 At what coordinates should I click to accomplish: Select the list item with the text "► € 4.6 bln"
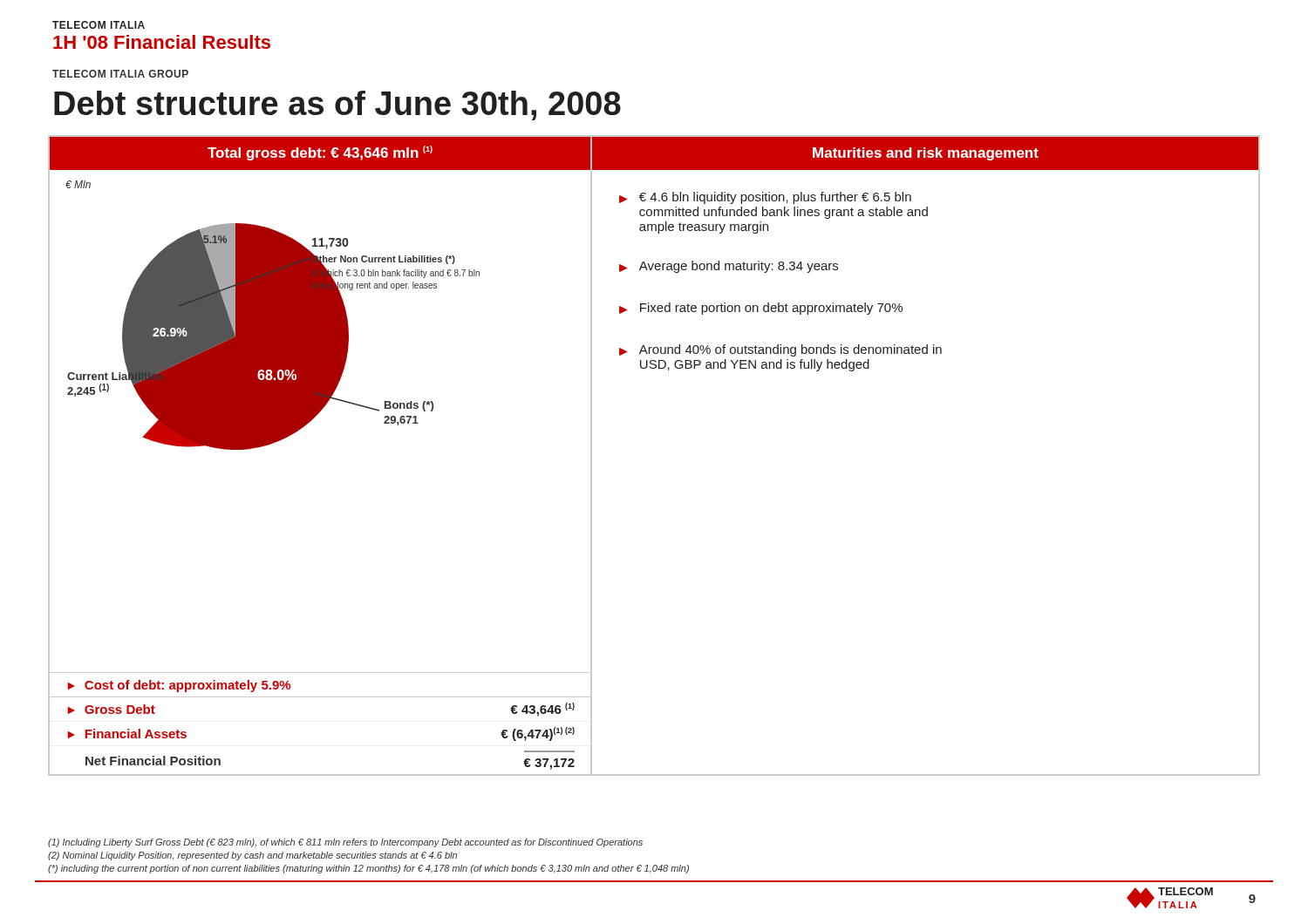772,211
